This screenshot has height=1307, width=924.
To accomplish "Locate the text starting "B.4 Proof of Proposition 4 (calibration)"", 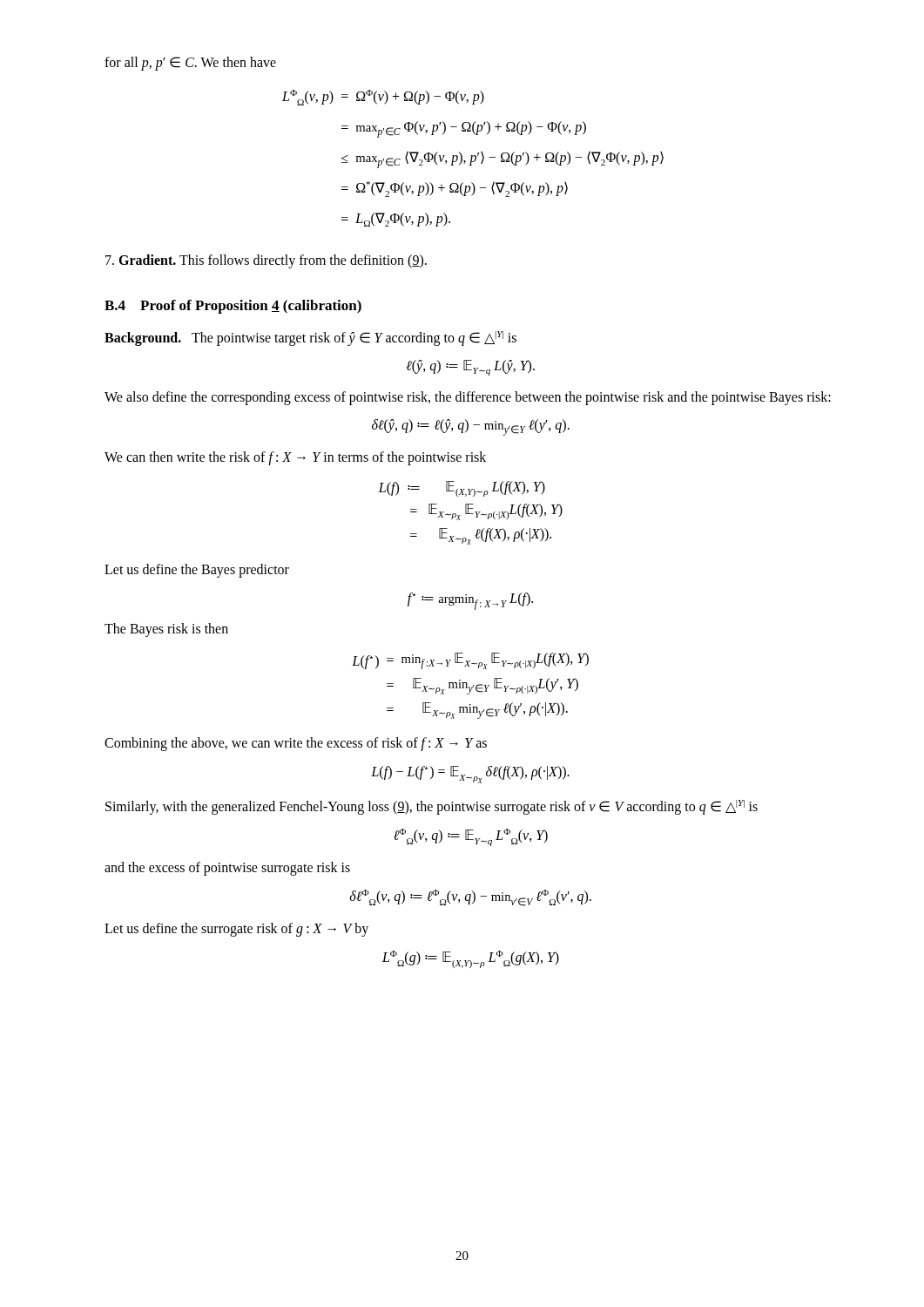I will tap(233, 305).
